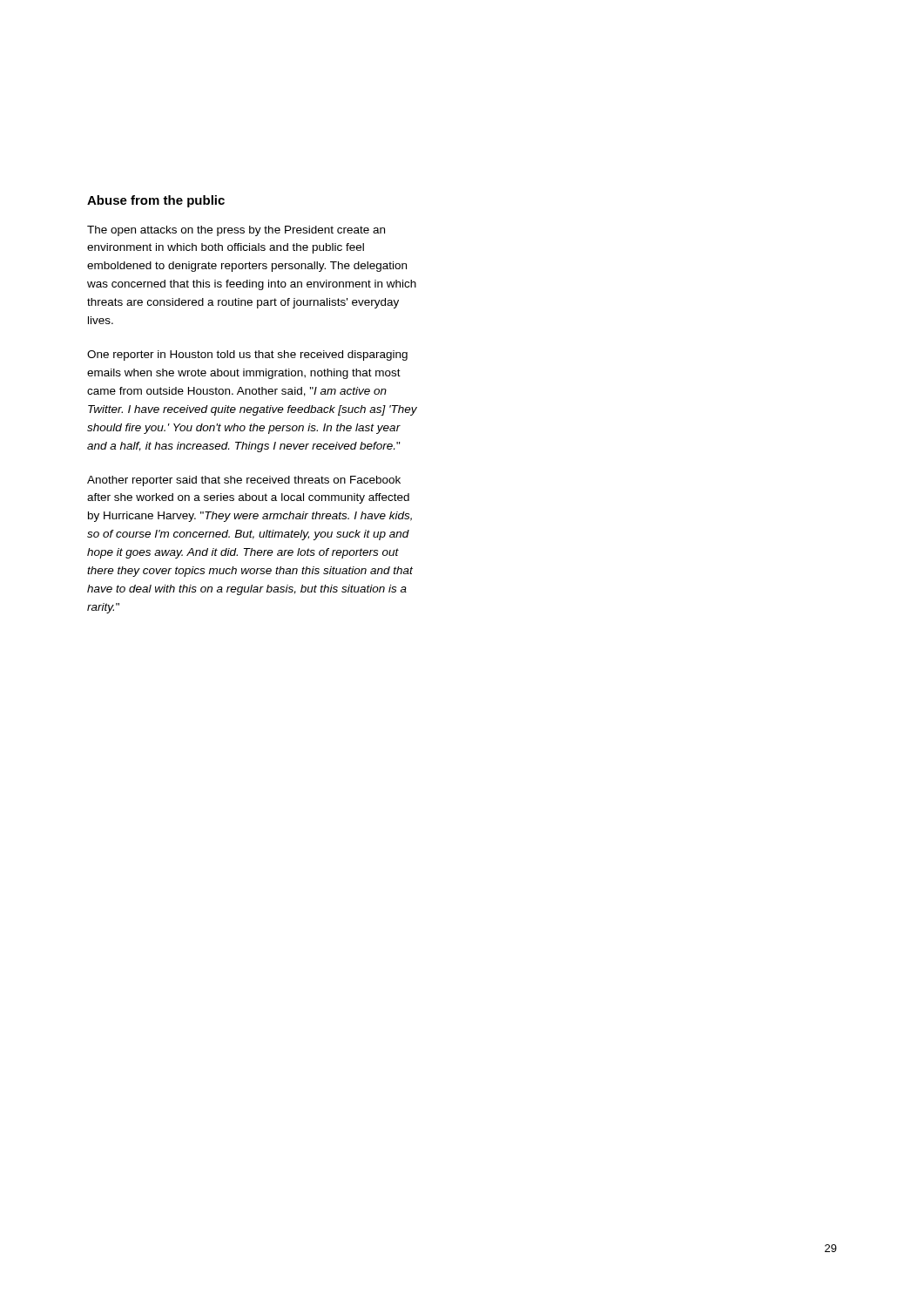924x1307 pixels.
Task: Navigate to the text block starting "The open attacks"
Action: 252,275
